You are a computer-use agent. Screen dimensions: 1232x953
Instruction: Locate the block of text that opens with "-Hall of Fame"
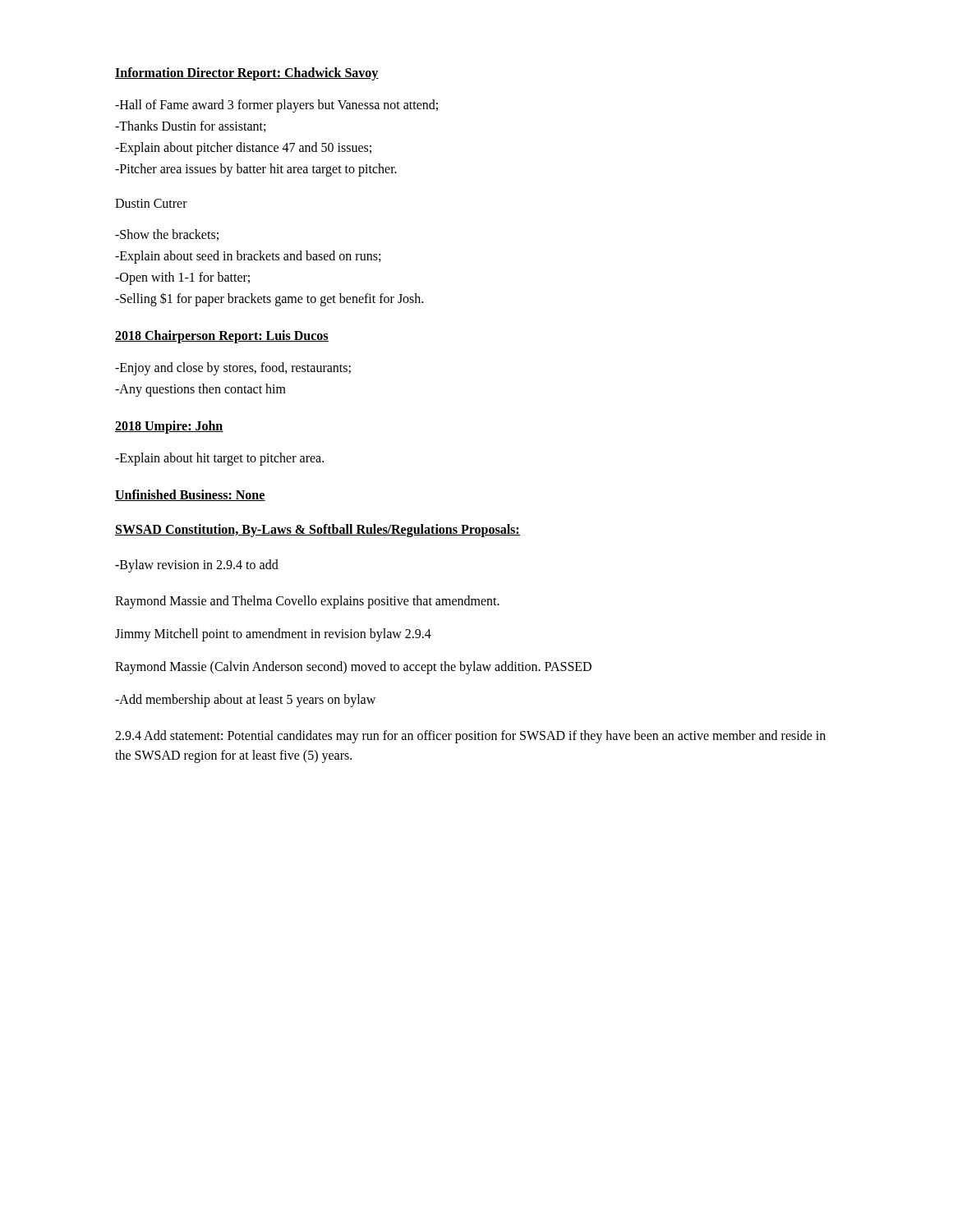277,105
